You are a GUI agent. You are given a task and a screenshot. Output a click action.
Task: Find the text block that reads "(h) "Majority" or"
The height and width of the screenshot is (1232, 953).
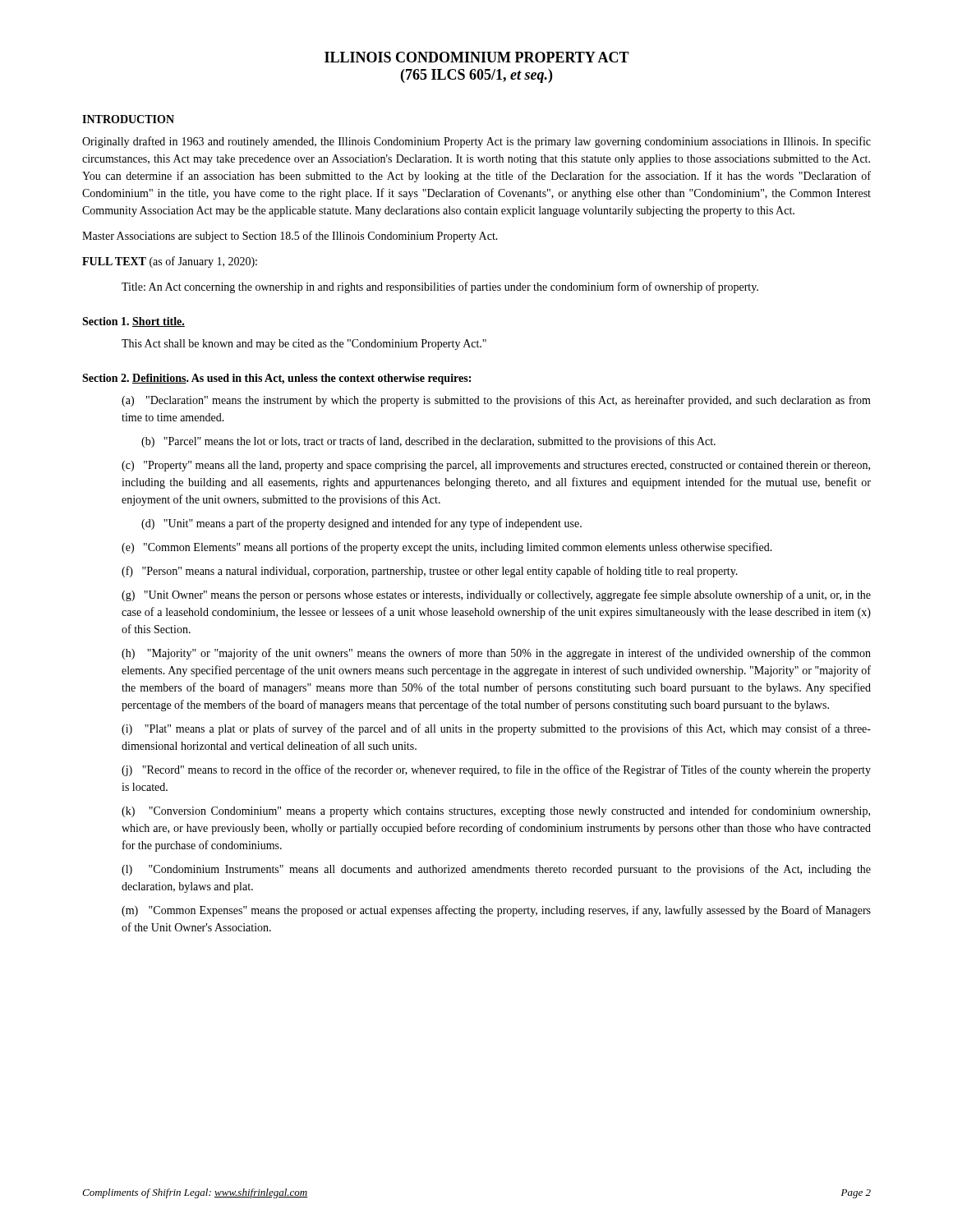(x=496, y=679)
